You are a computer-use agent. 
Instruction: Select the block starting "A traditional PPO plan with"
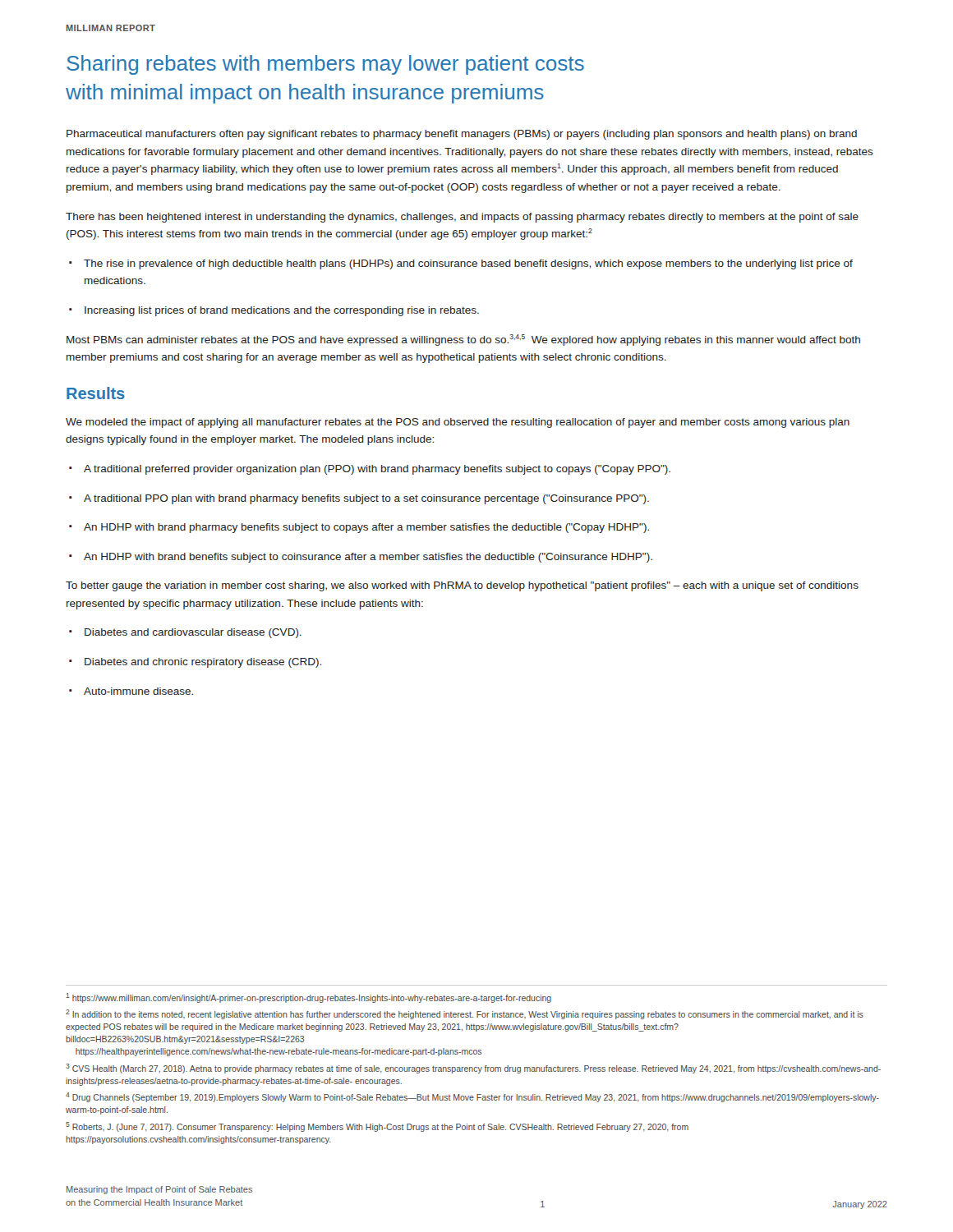[476, 498]
